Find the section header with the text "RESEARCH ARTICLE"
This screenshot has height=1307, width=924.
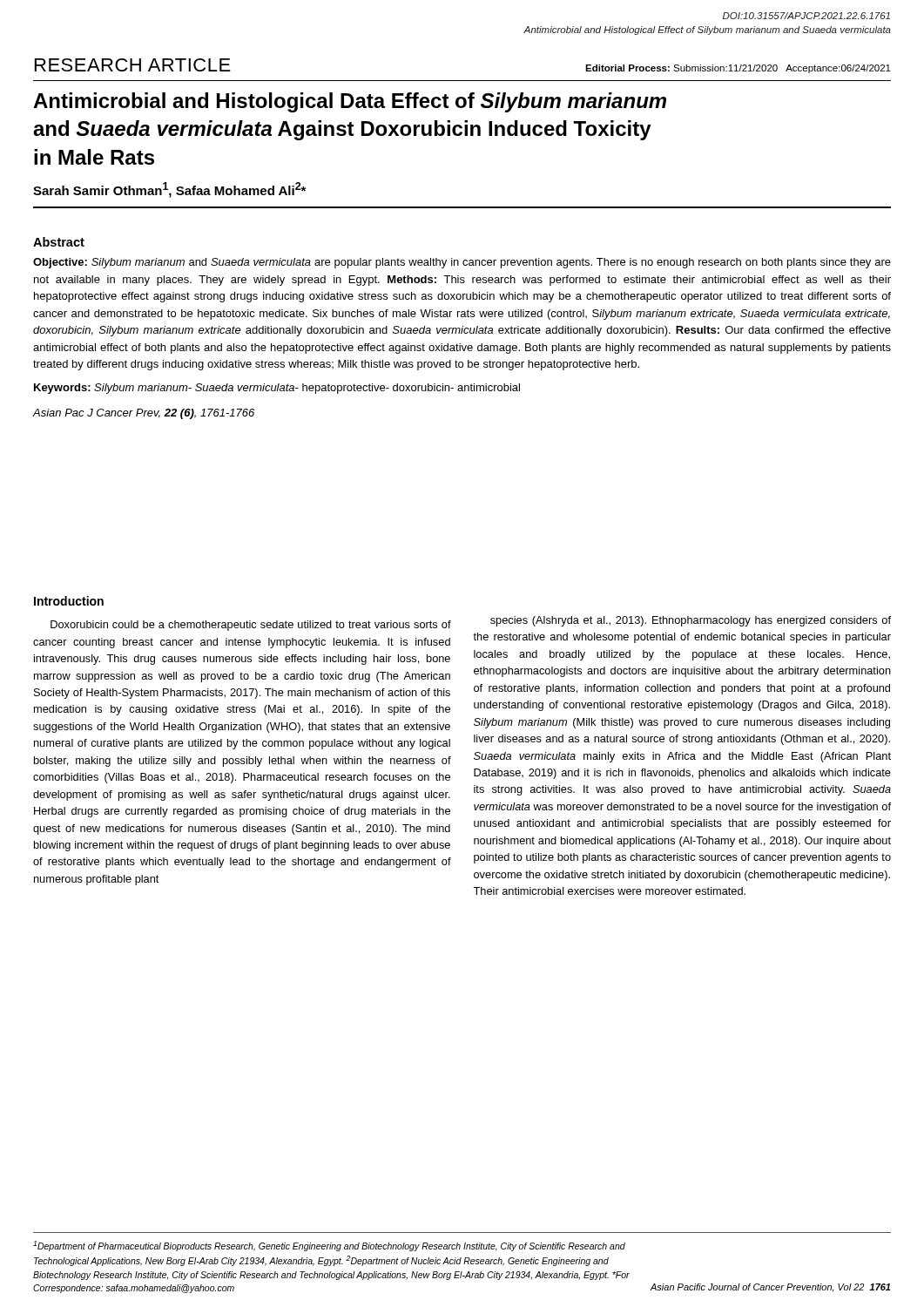point(132,65)
